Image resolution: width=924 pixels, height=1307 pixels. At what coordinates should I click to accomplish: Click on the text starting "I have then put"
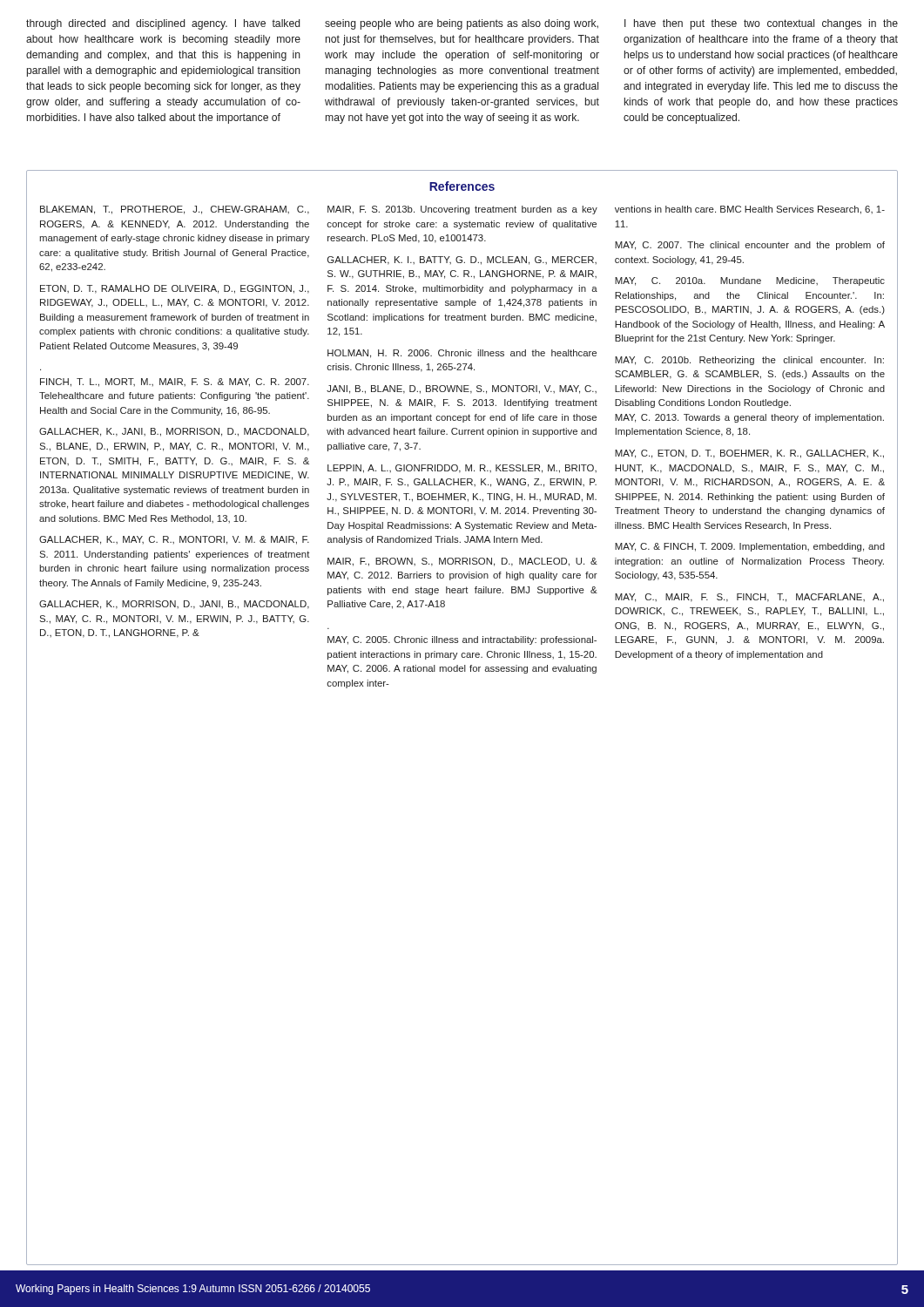pos(761,71)
